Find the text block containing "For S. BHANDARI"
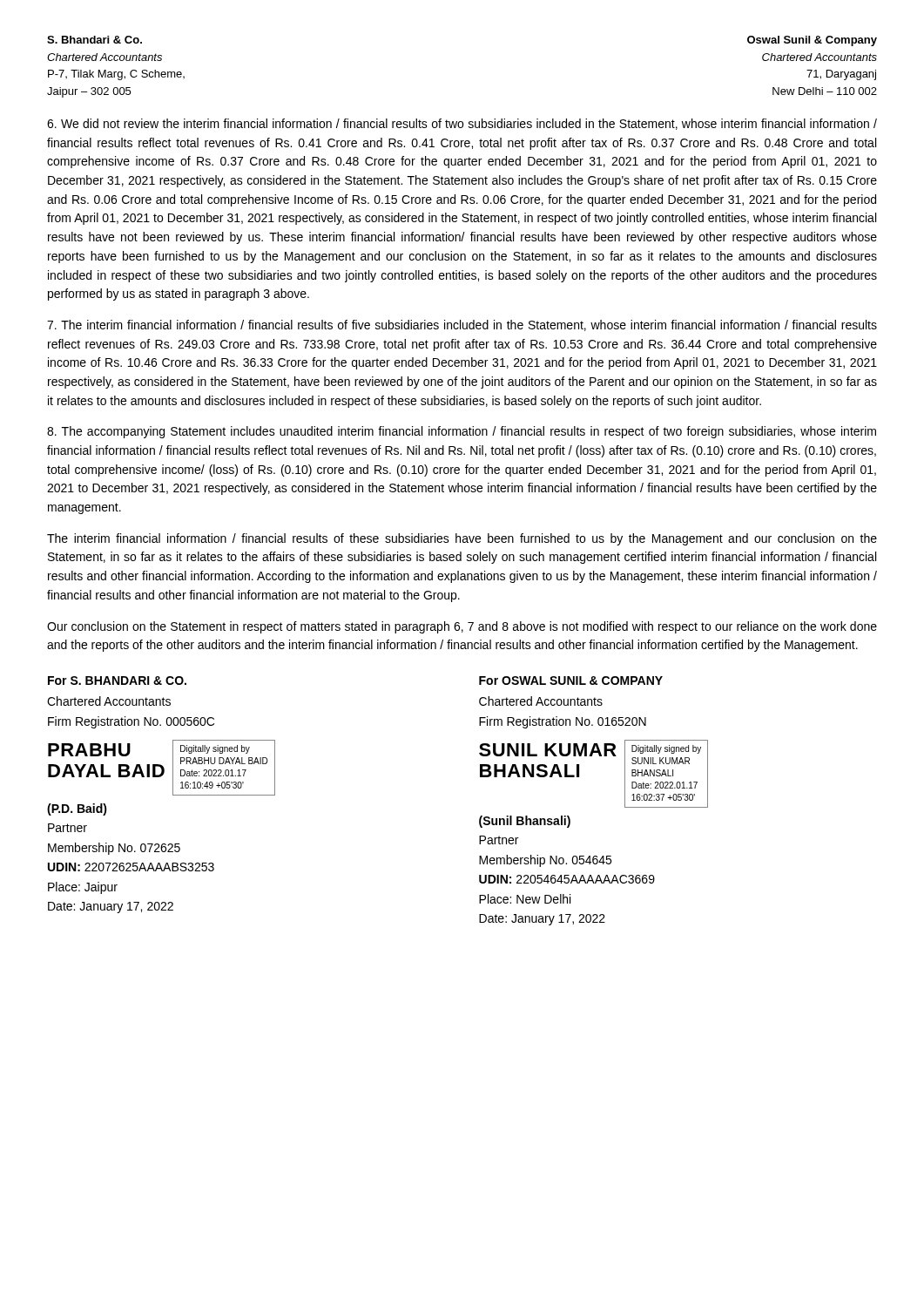 [x=246, y=793]
